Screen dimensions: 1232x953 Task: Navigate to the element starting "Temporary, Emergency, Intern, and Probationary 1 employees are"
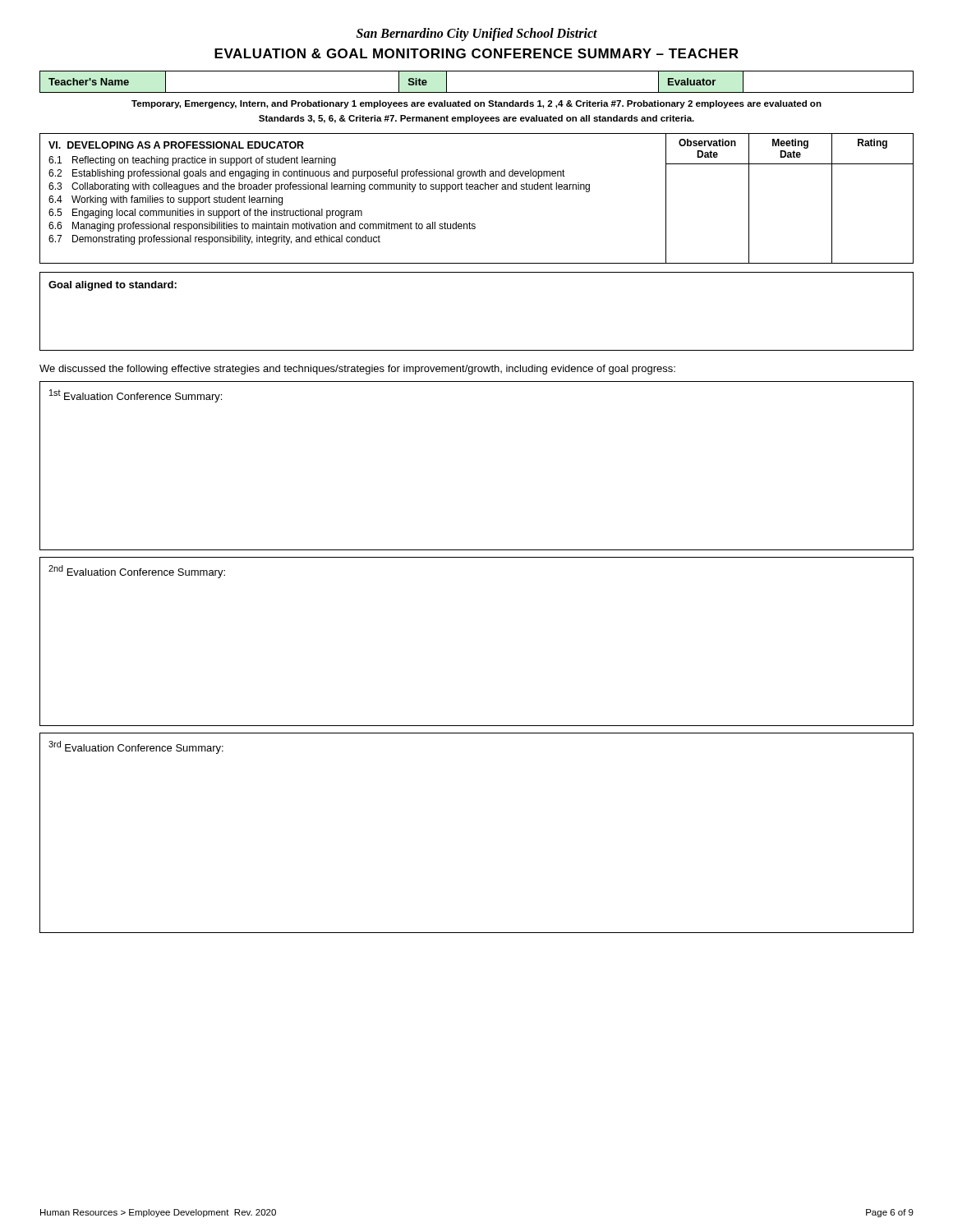pyautogui.click(x=476, y=111)
